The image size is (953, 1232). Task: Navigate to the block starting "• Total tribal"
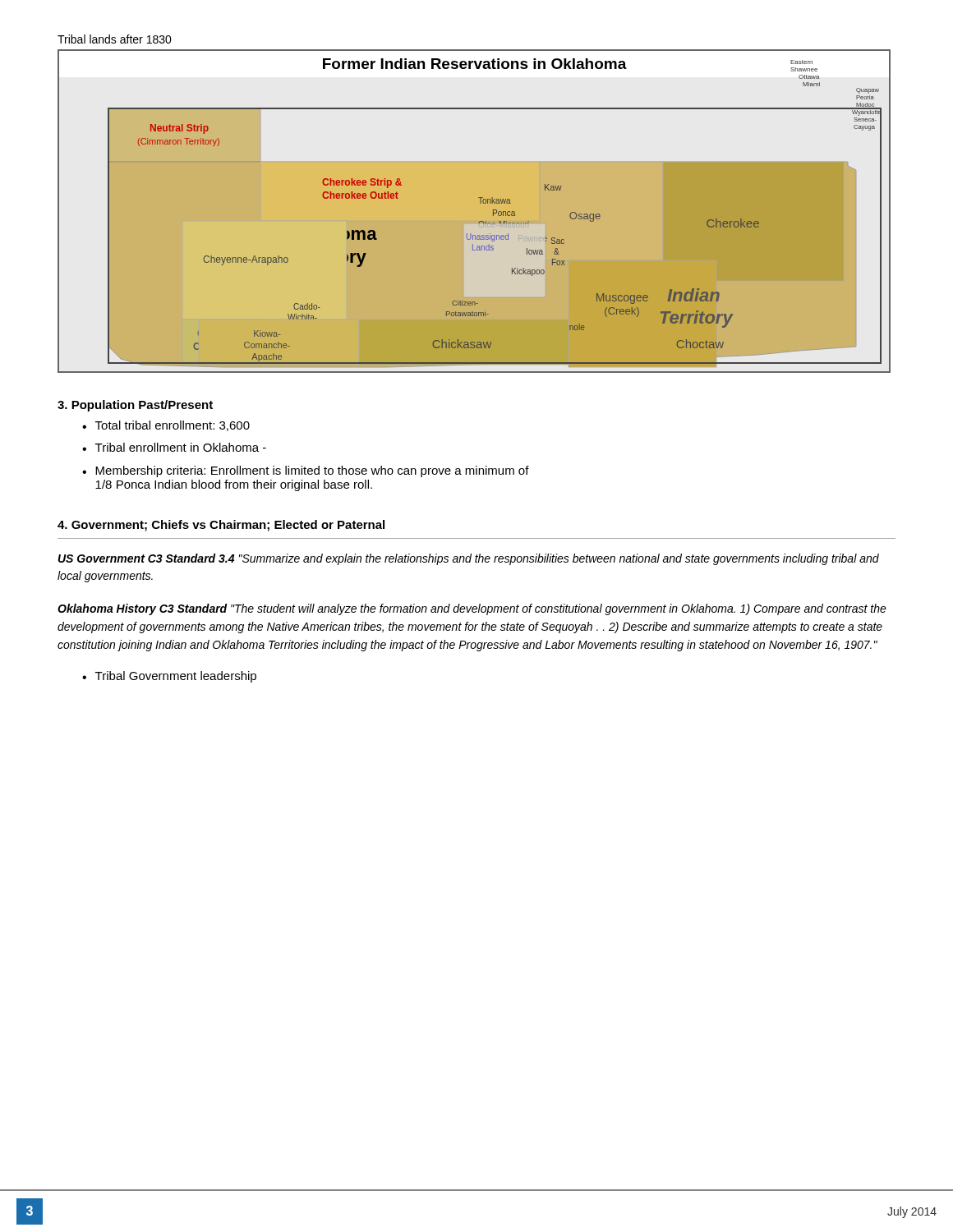[166, 427]
